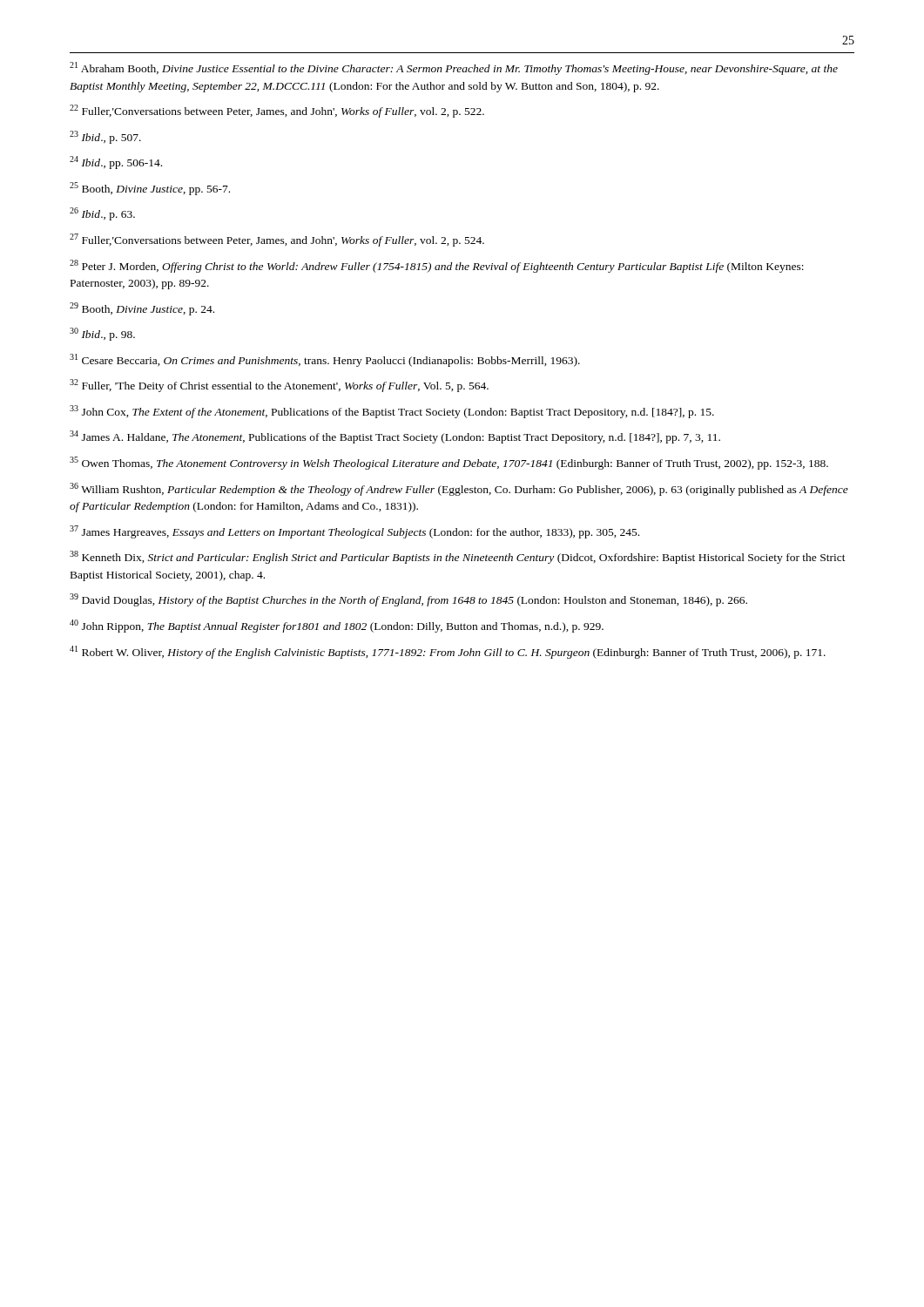Navigate to the passage starting "28 Peter J. Morden, Offering Christ"

(437, 273)
